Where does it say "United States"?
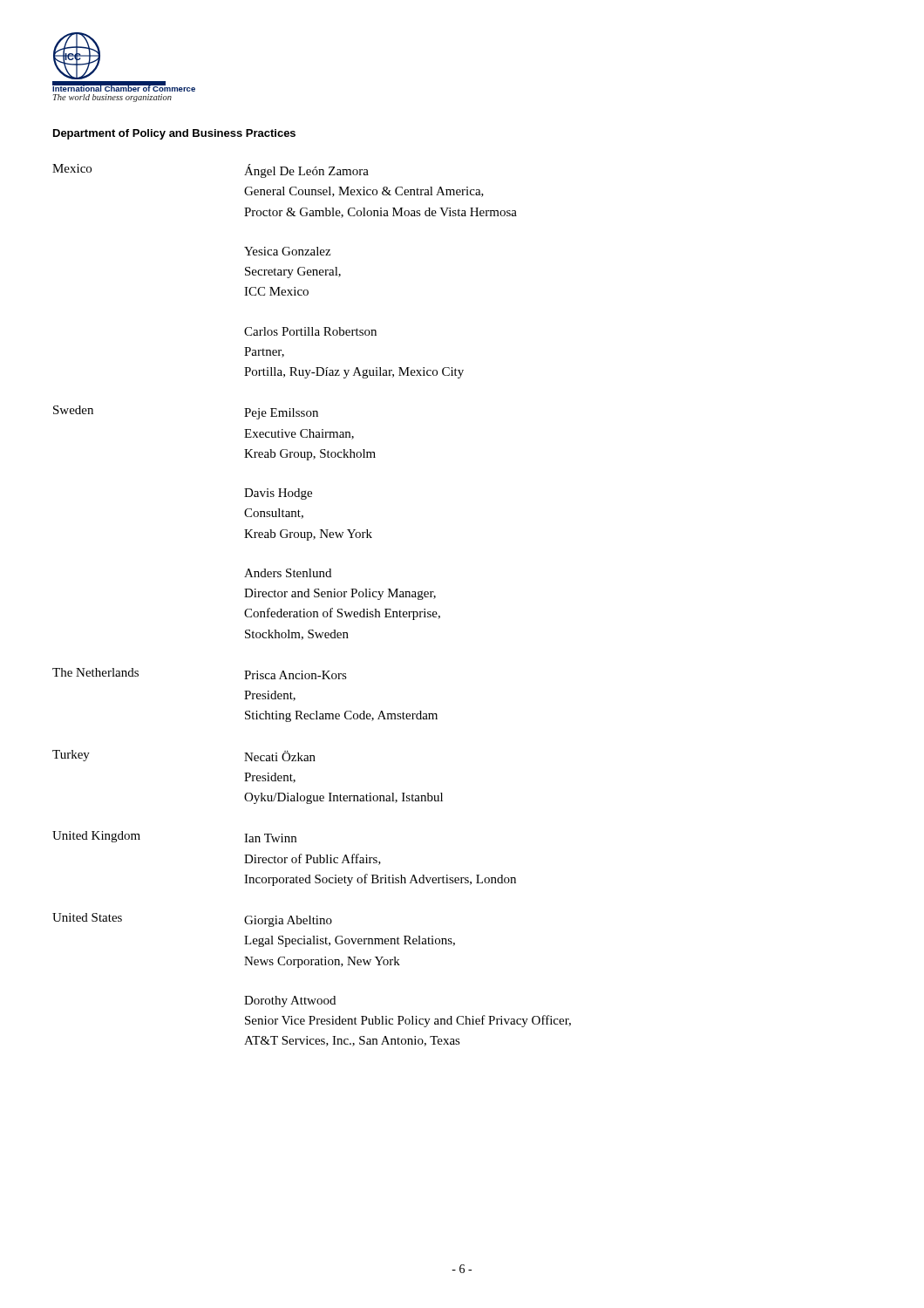 (87, 917)
